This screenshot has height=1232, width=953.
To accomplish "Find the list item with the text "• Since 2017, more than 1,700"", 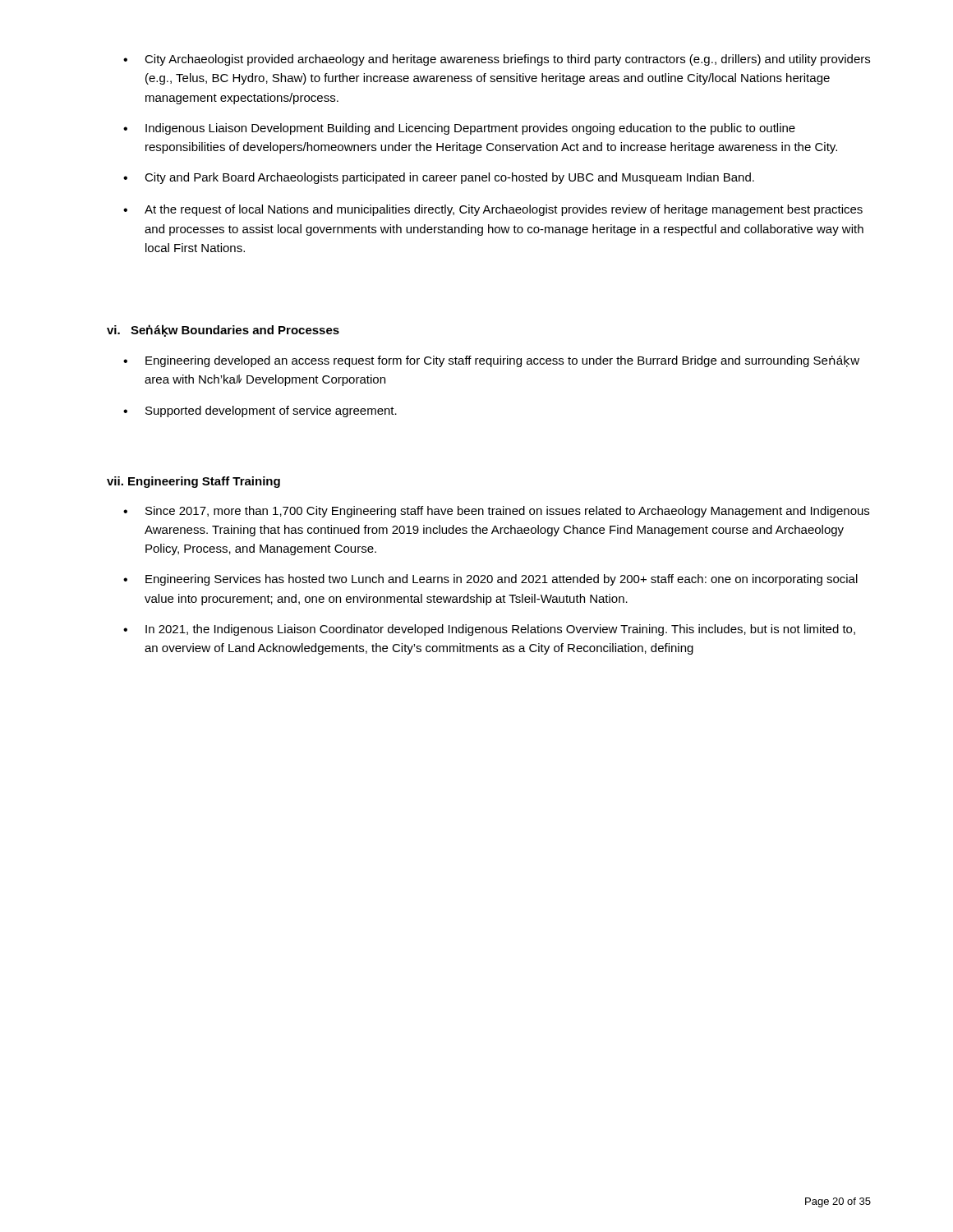I will (x=497, y=529).
